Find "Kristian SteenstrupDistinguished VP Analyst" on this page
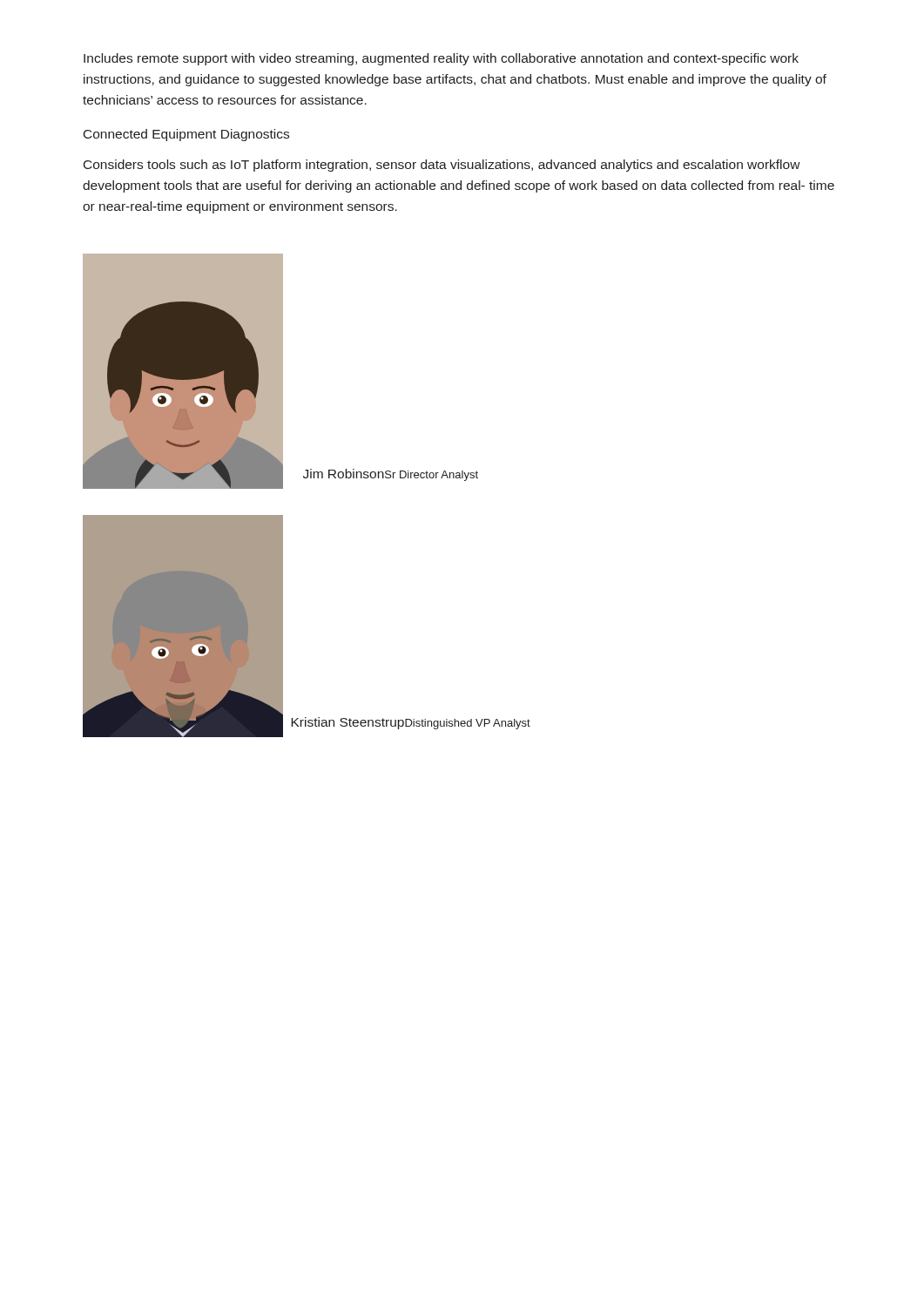924x1307 pixels. point(410,722)
